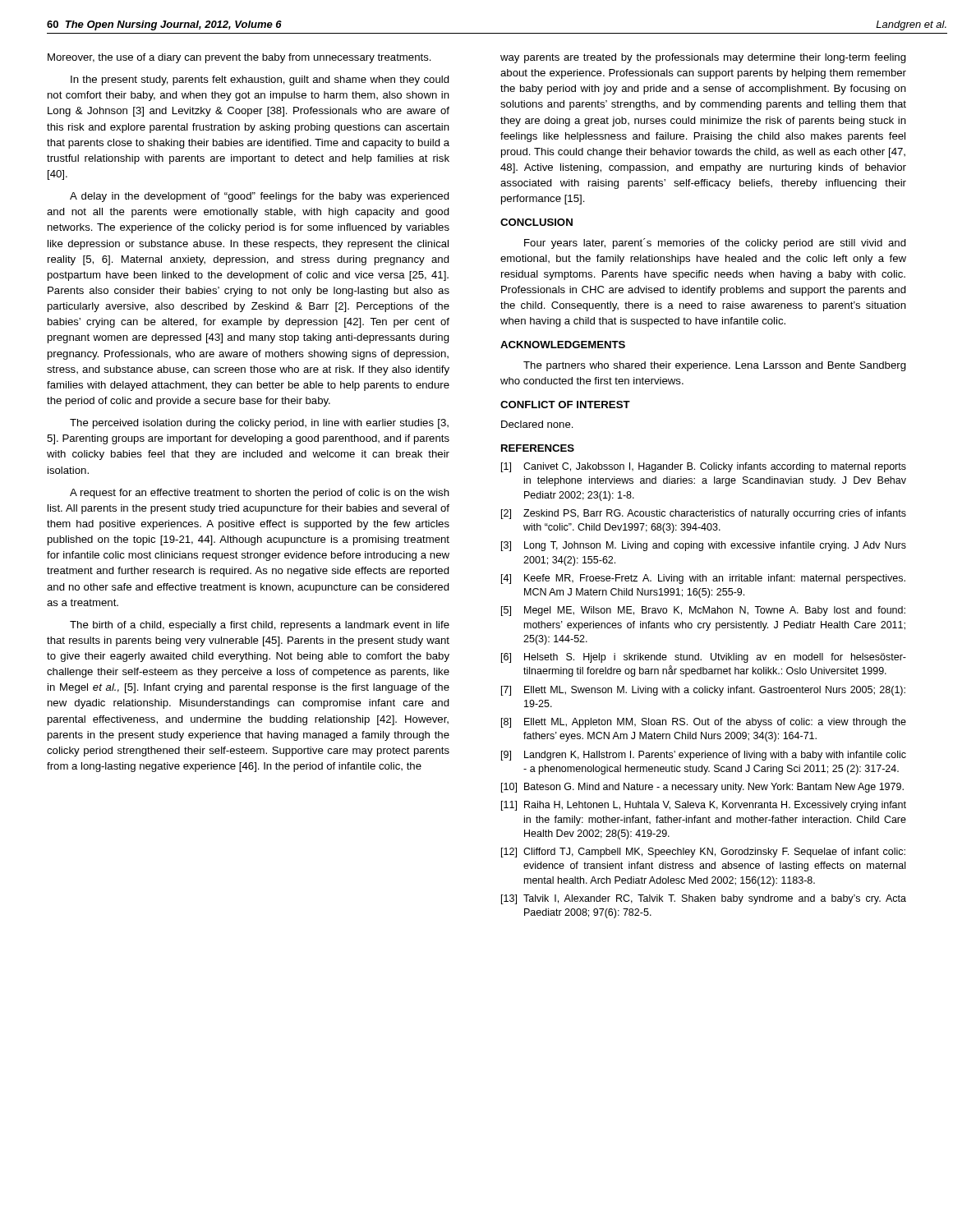The height and width of the screenshot is (1232, 953).
Task: Find the block on this page that starts "The perceived isolation during"
Action: pos(248,446)
